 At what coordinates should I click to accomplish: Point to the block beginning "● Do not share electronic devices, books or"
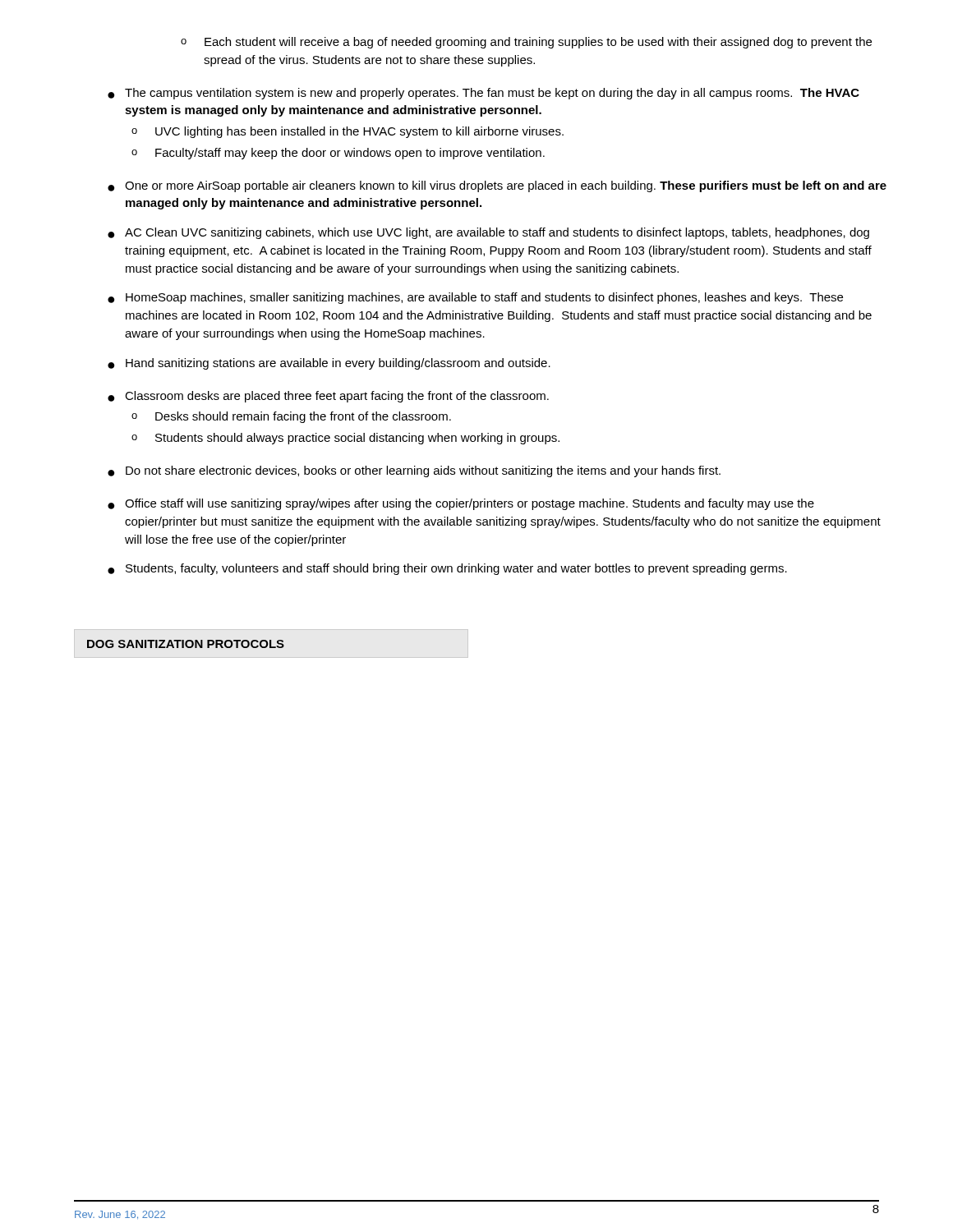pyautogui.click(x=497, y=472)
